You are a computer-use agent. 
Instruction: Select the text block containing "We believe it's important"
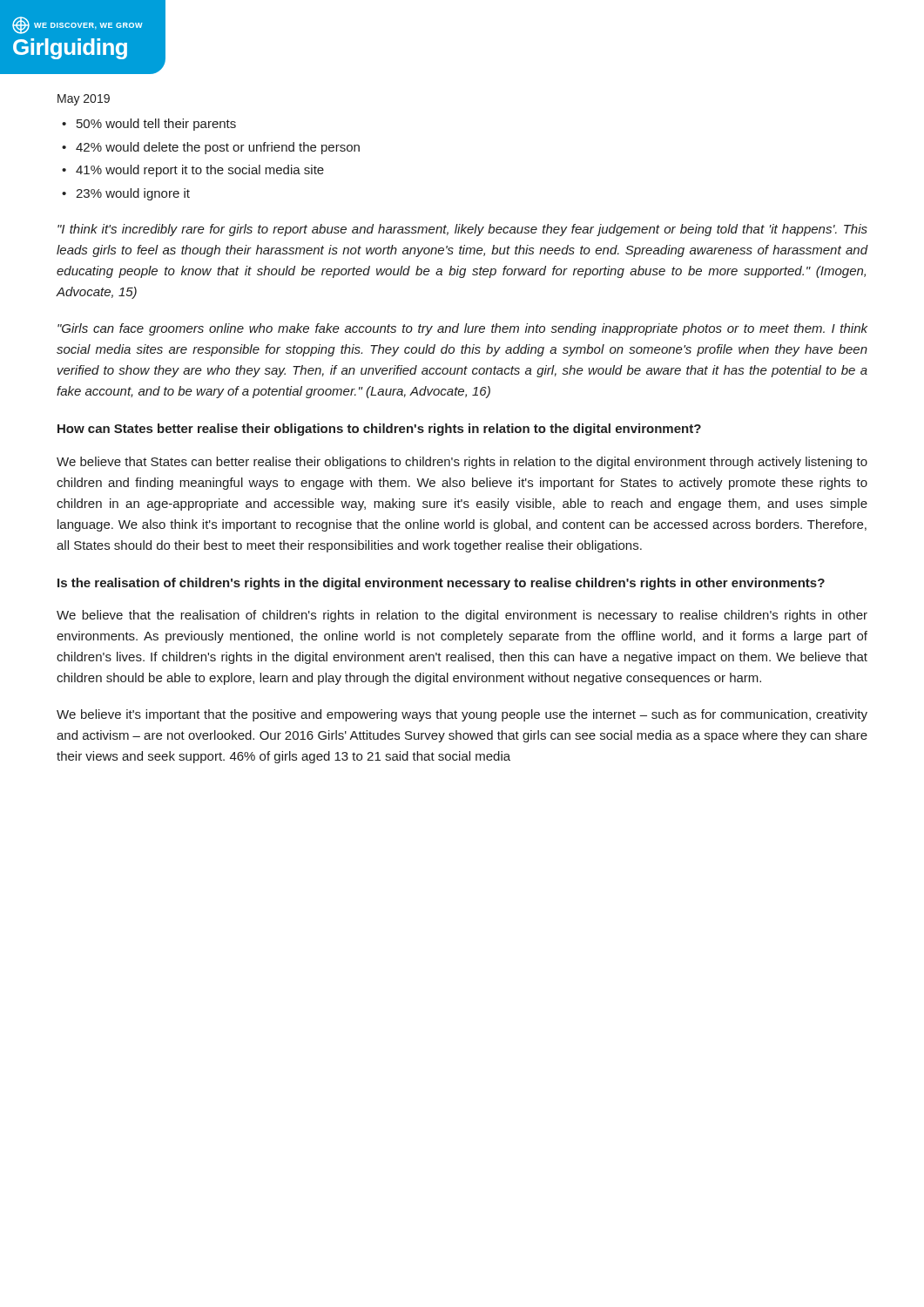[x=462, y=735]
